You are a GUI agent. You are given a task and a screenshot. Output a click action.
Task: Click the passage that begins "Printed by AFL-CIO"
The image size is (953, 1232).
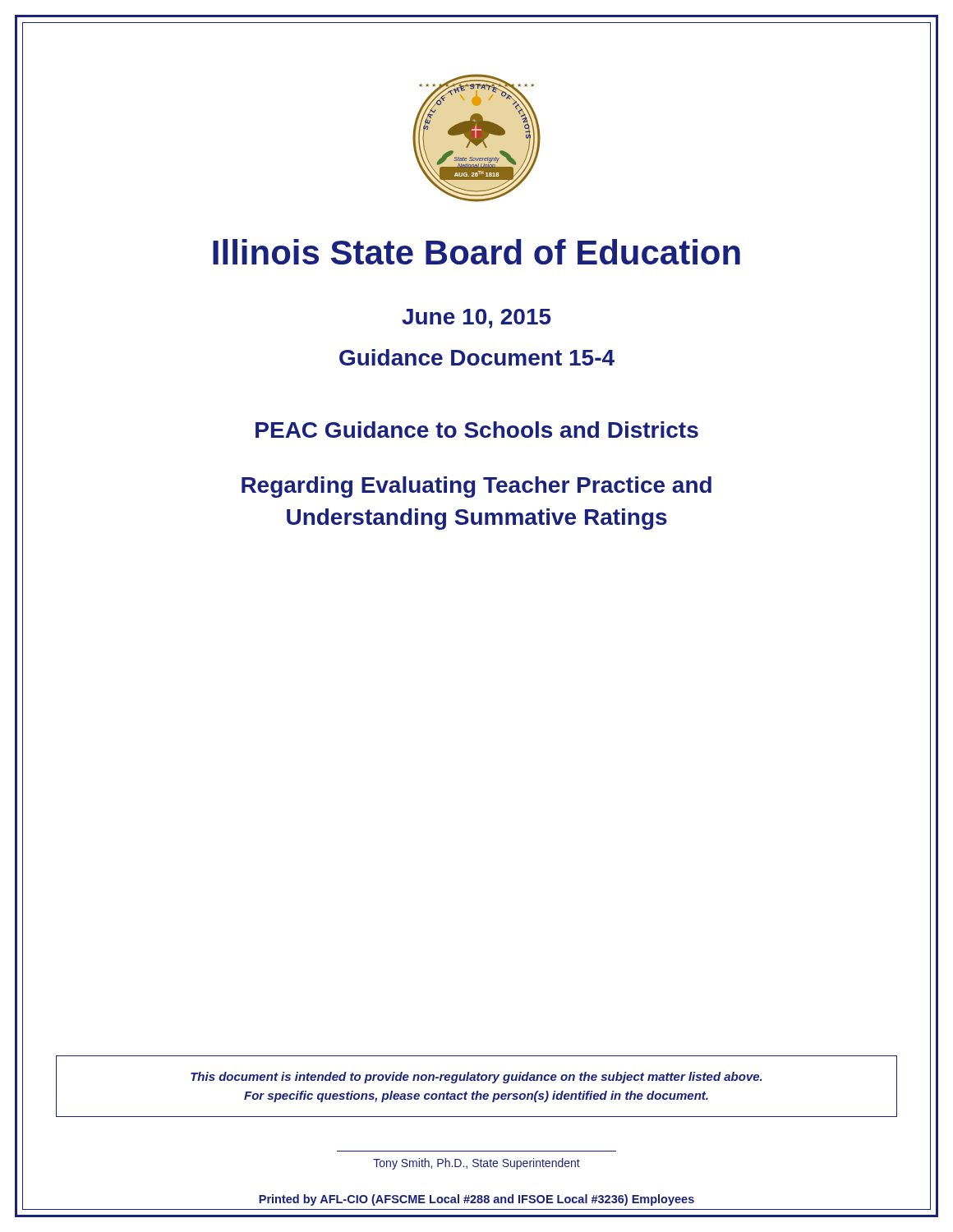click(x=476, y=1199)
